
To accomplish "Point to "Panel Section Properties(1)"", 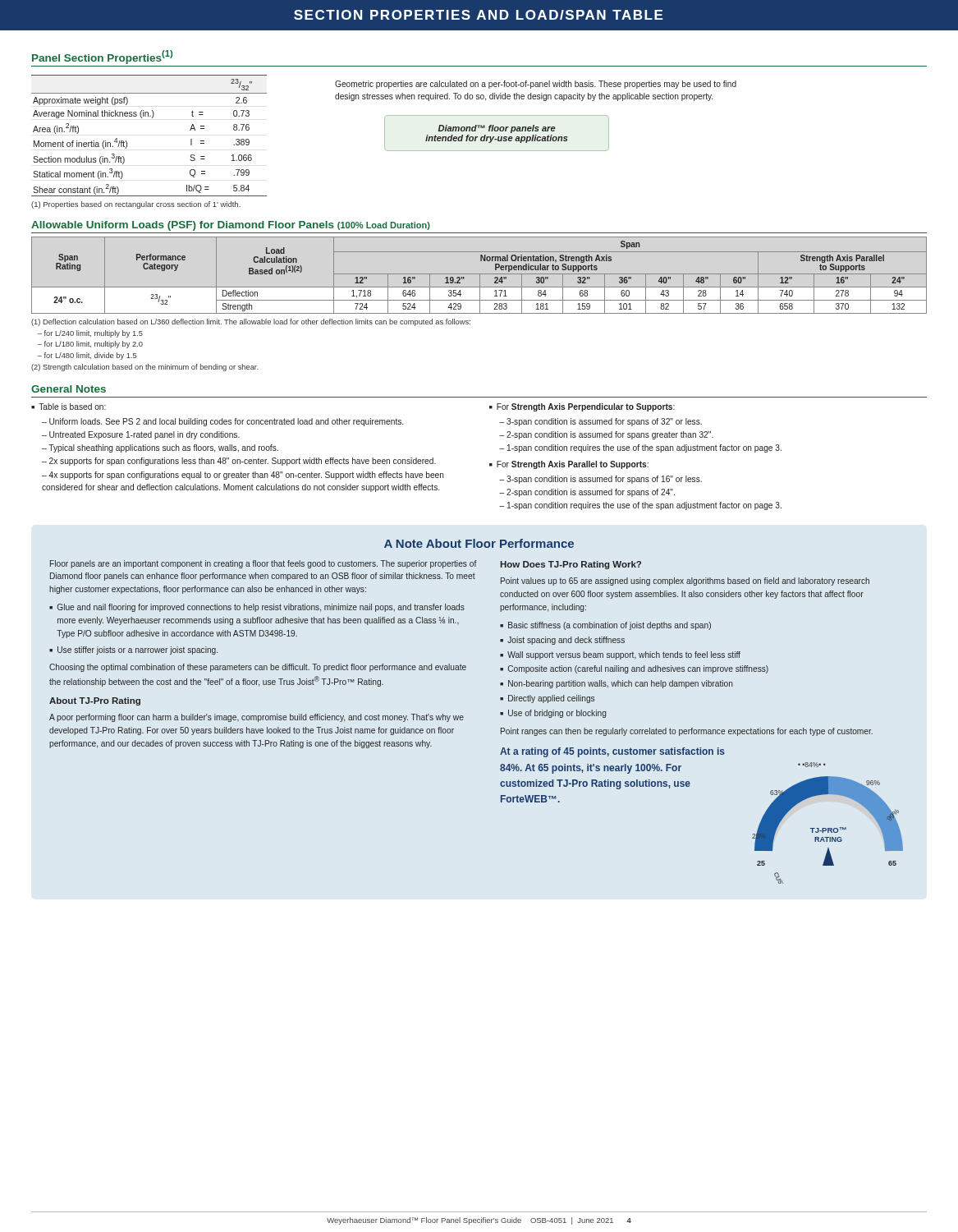I will 102,56.
